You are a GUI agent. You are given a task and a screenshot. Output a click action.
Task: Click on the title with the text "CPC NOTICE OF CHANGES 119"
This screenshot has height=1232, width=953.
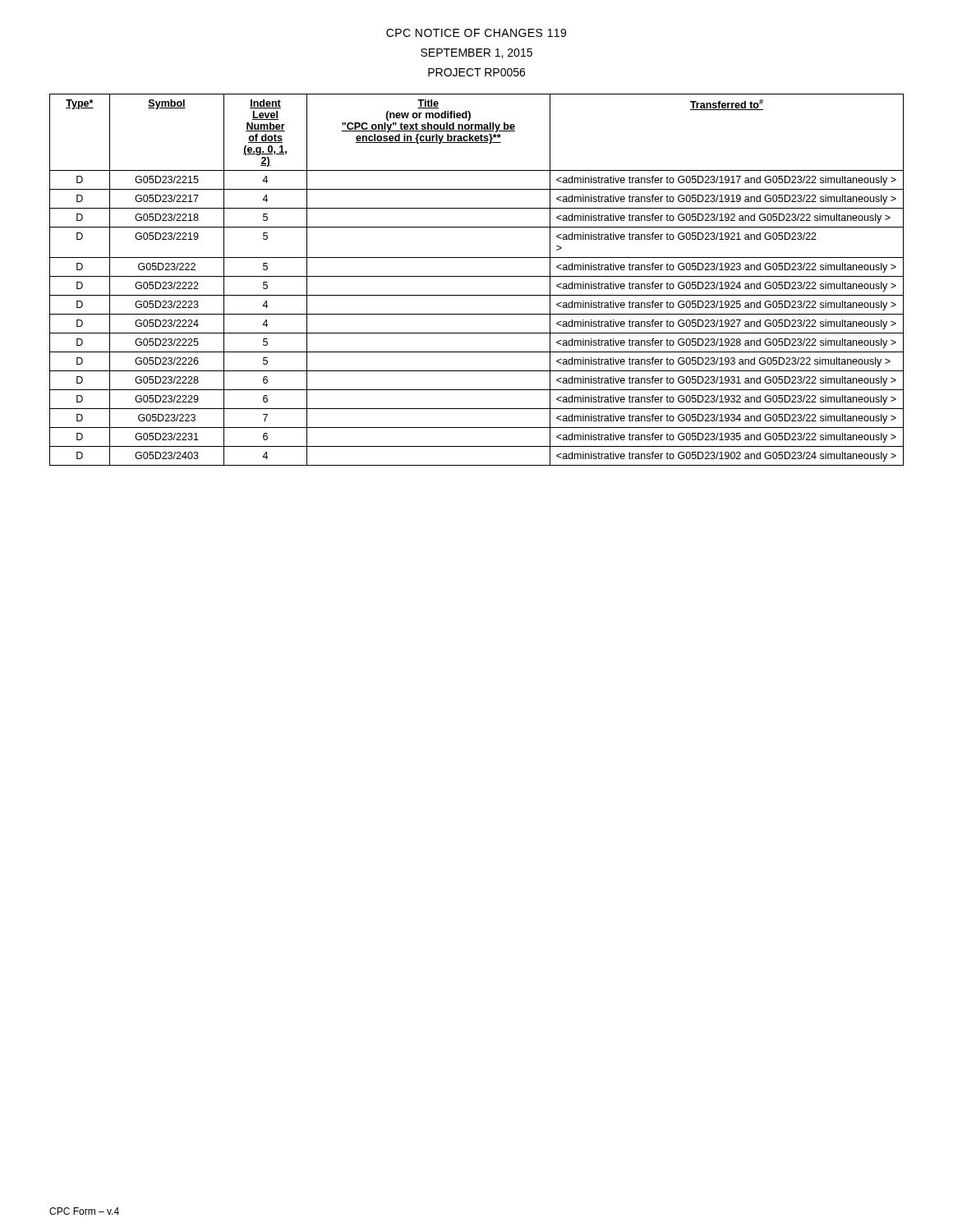[476, 33]
